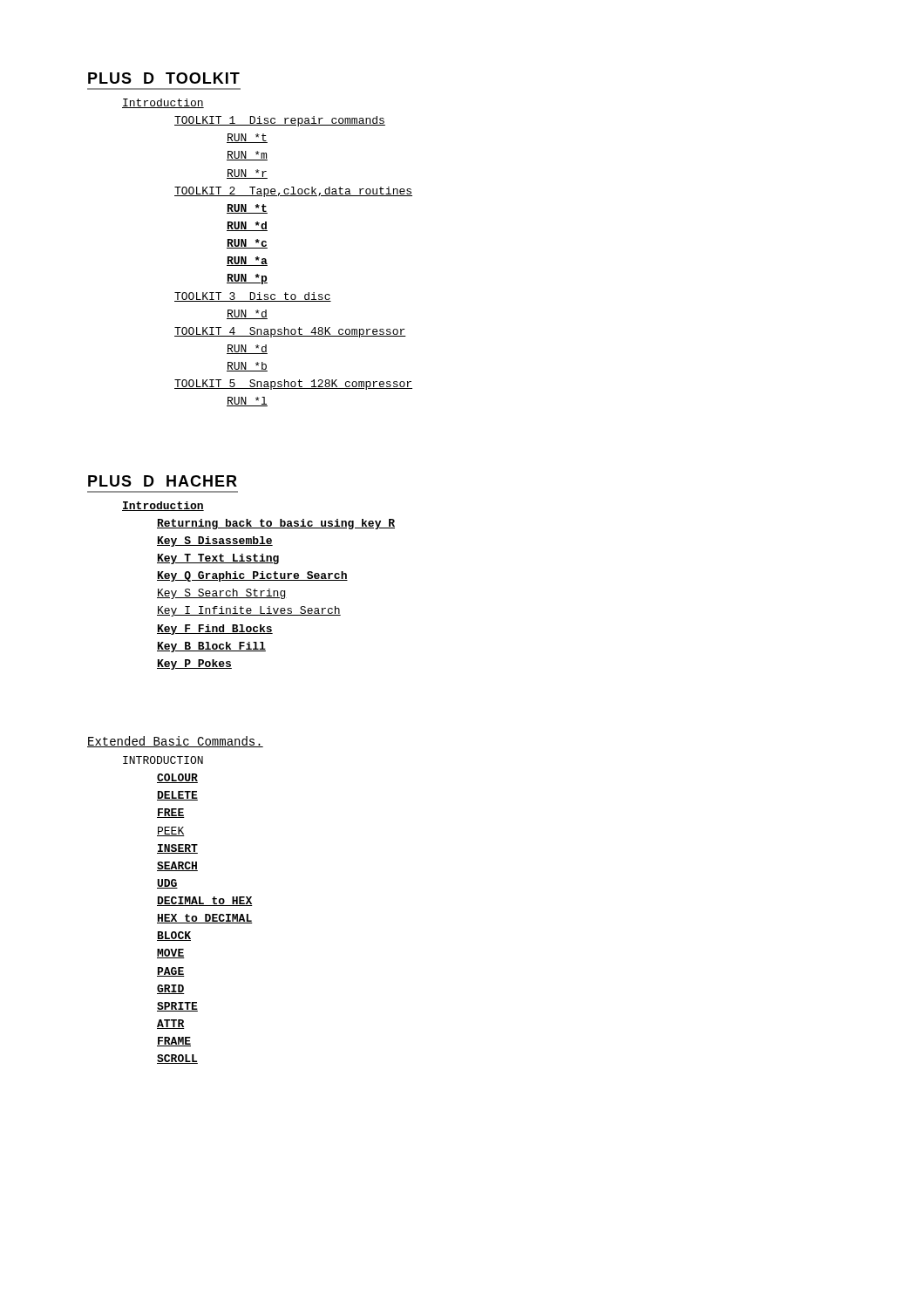Find the text starting "Key S Disassemble"
924x1308 pixels.
[x=215, y=541]
